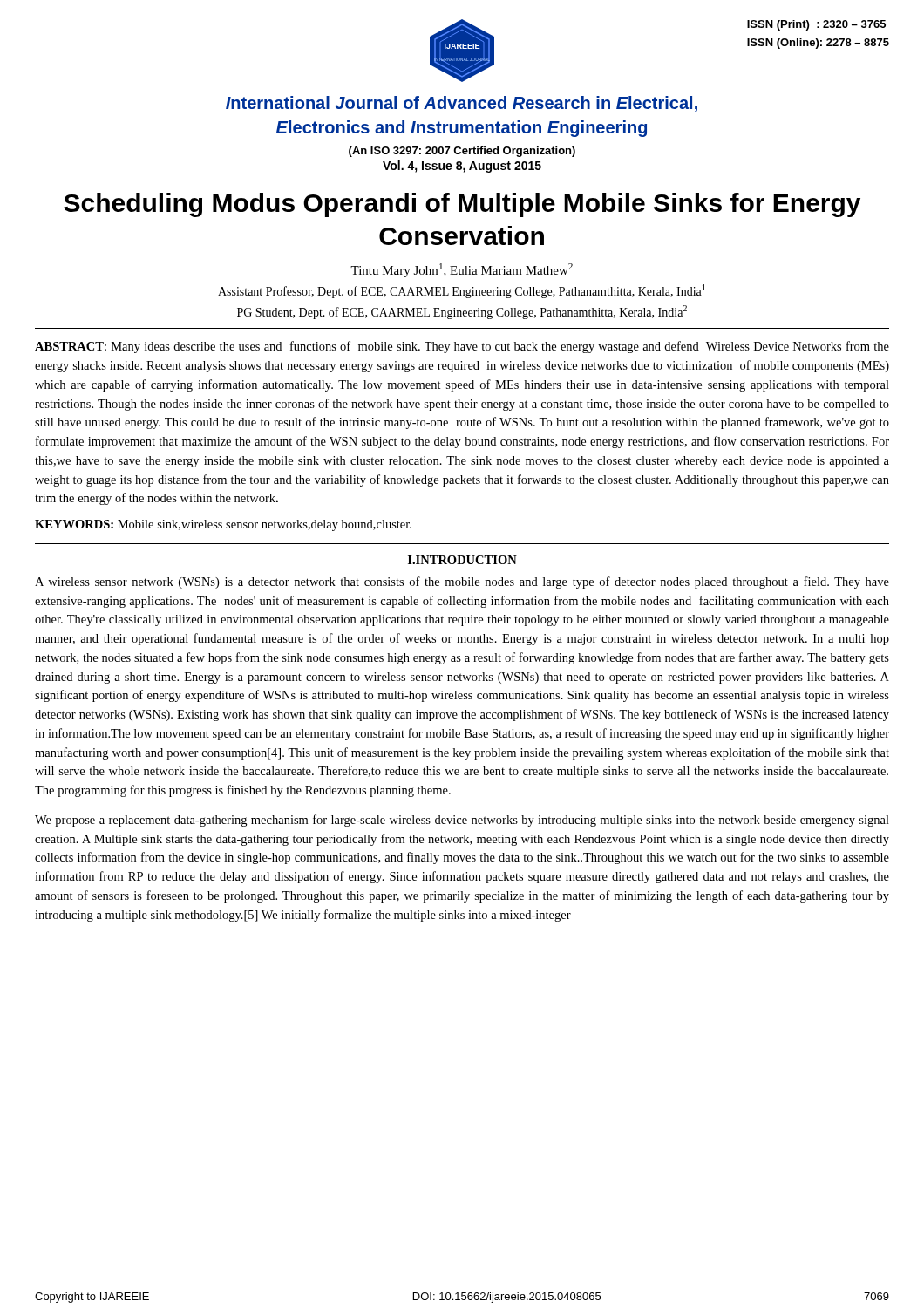This screenshot has height=1308, width=924.
Task: Where is the passage that starts "A wireless sensor network (WSNs) is a"?
Action: (x=462, y=686)
